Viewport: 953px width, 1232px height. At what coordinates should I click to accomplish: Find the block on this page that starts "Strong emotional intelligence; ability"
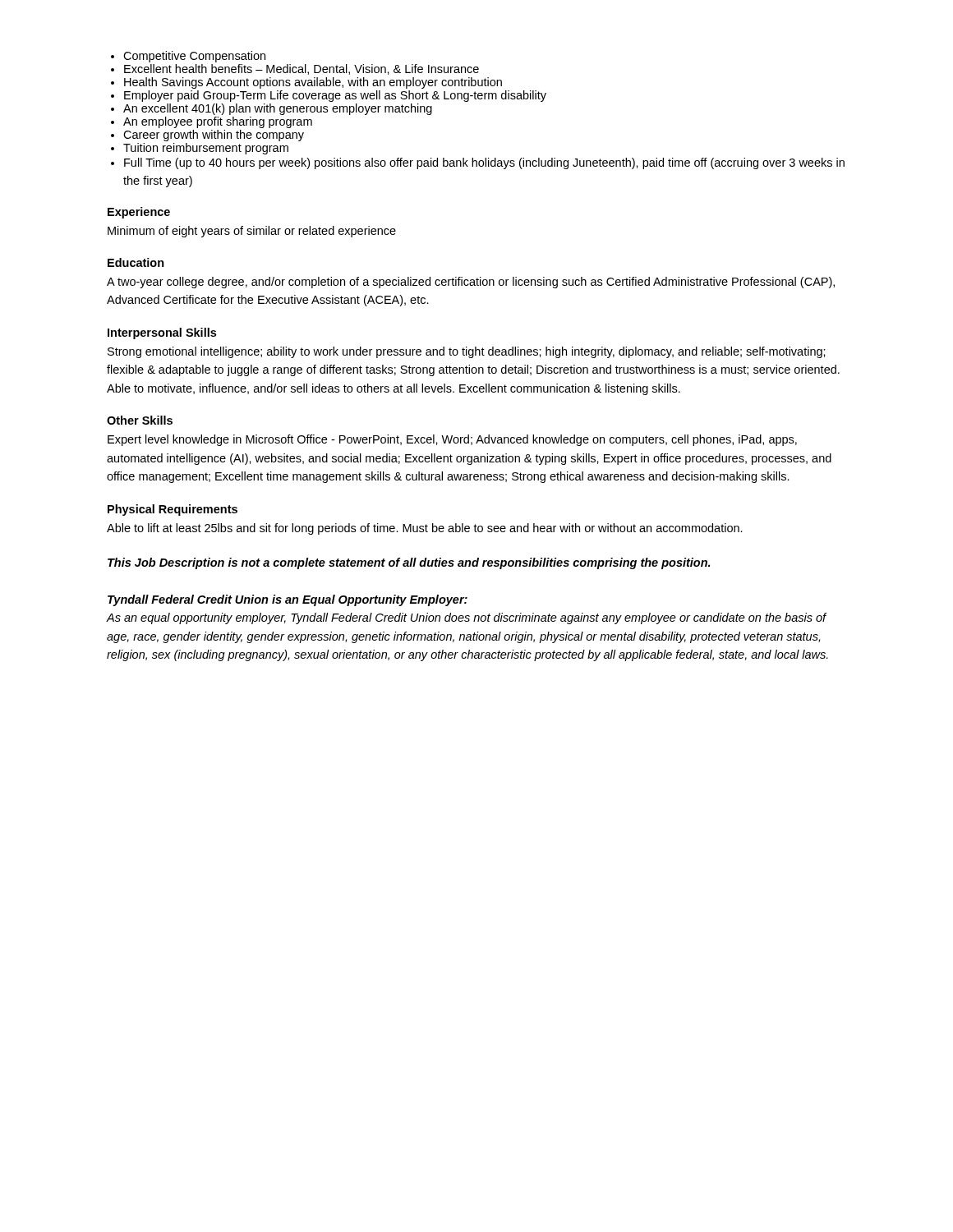coord(474,370)
